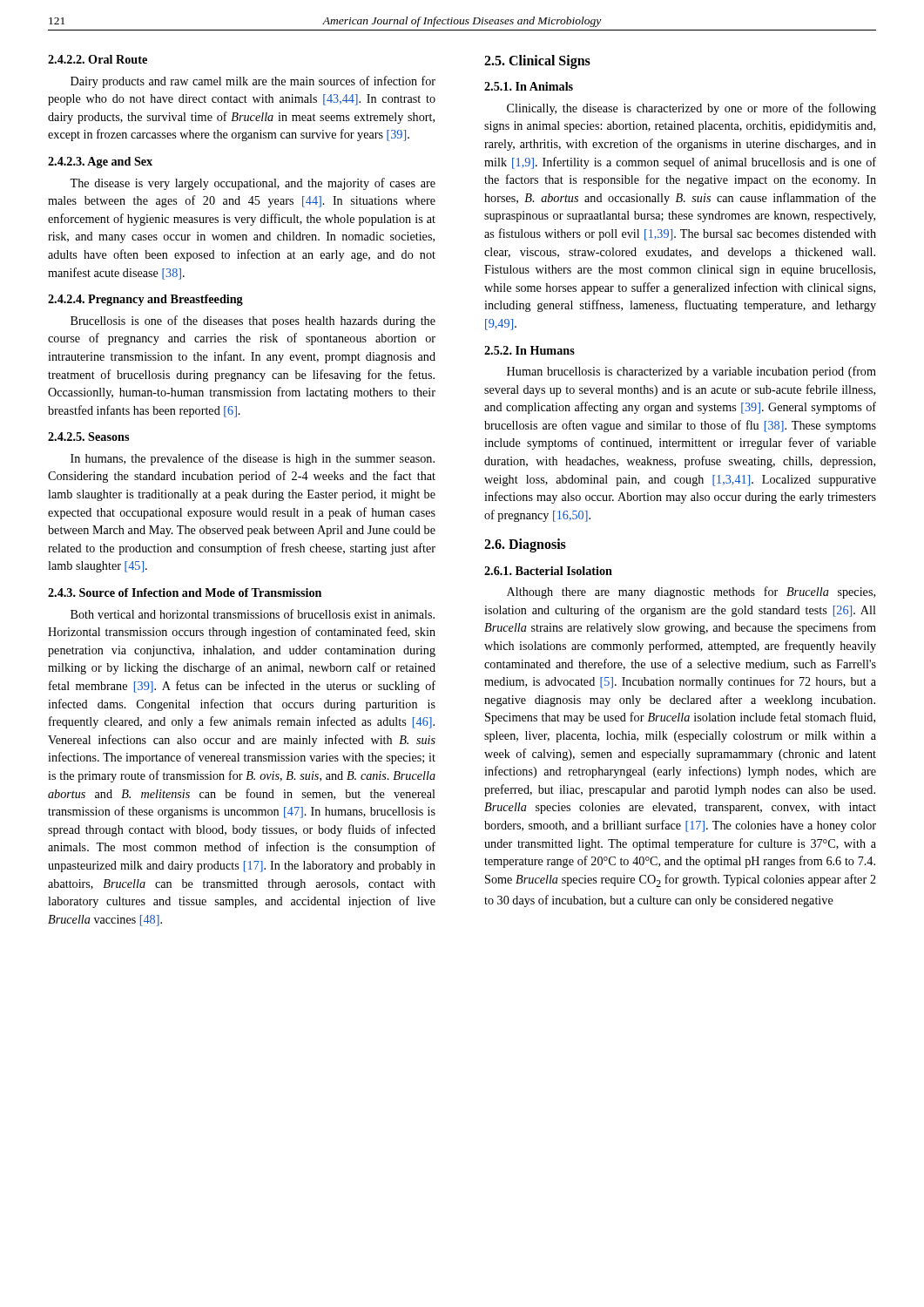Click on the block starting "Dairy products and raw camel milk are"
The image size is (924, 1307).
(242, 108)
